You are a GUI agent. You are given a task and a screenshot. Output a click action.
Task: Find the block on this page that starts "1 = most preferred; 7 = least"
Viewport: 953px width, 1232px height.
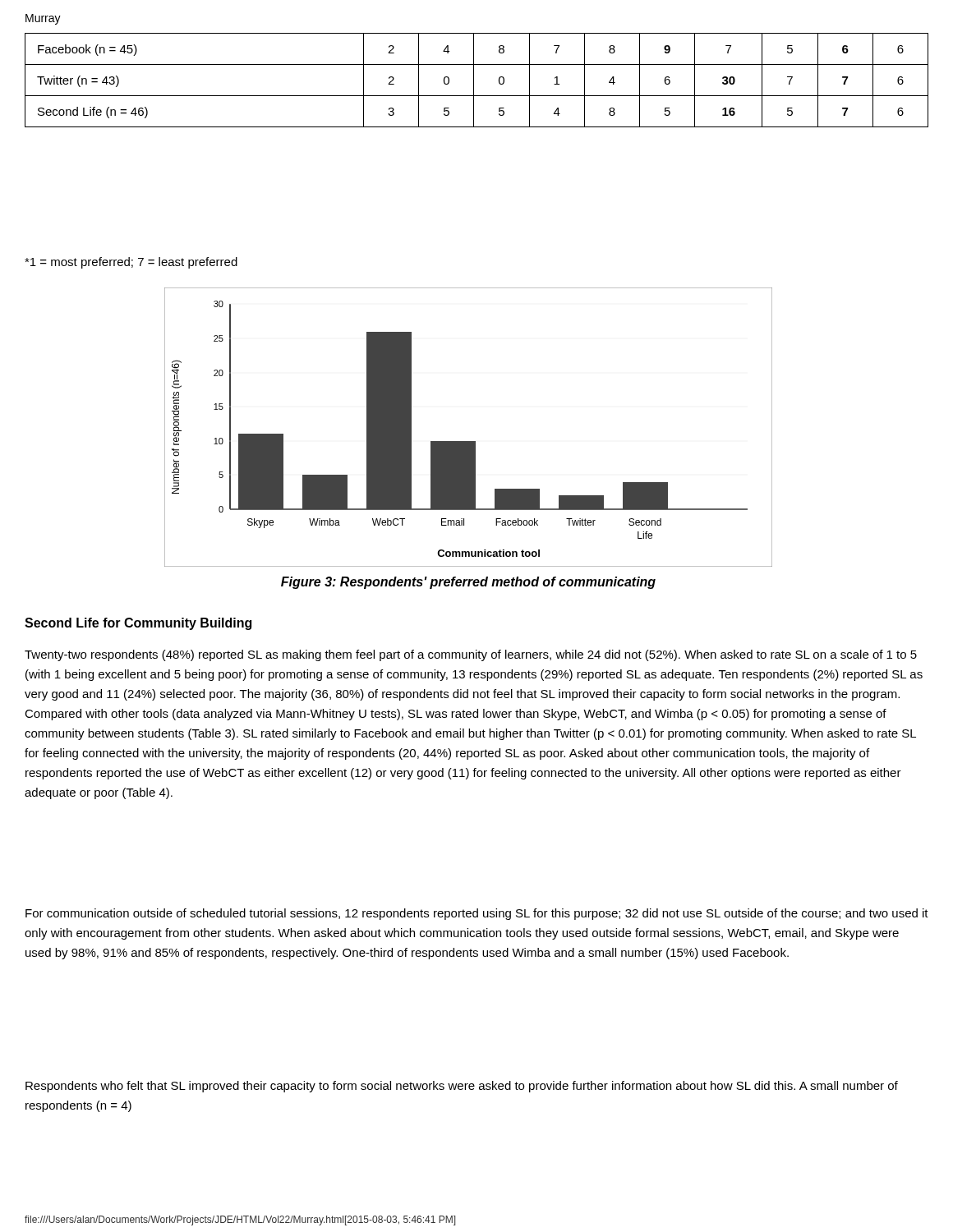coord(131,262)
